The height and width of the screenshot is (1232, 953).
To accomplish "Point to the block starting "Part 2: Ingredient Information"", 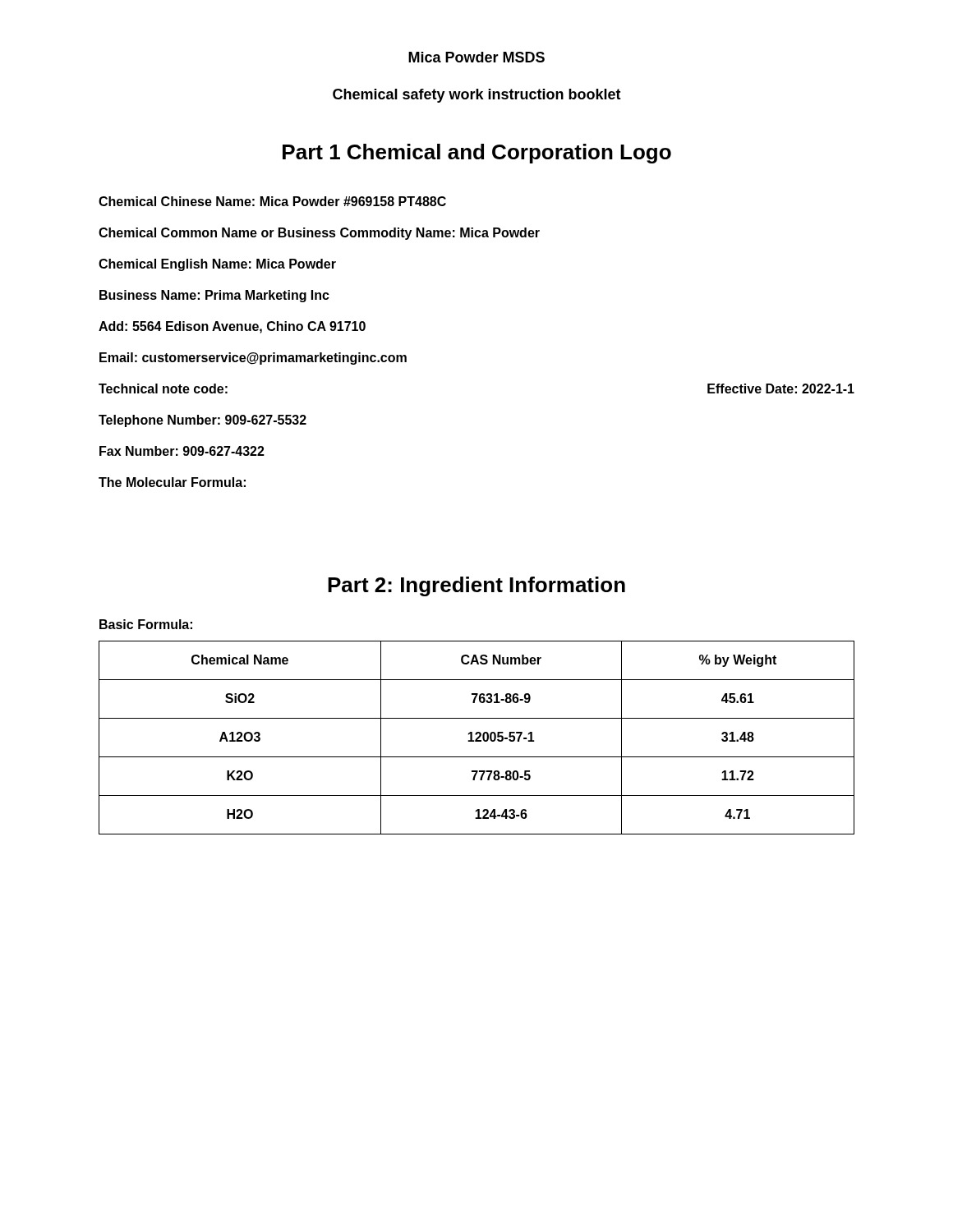I will [x=476, y=585].
